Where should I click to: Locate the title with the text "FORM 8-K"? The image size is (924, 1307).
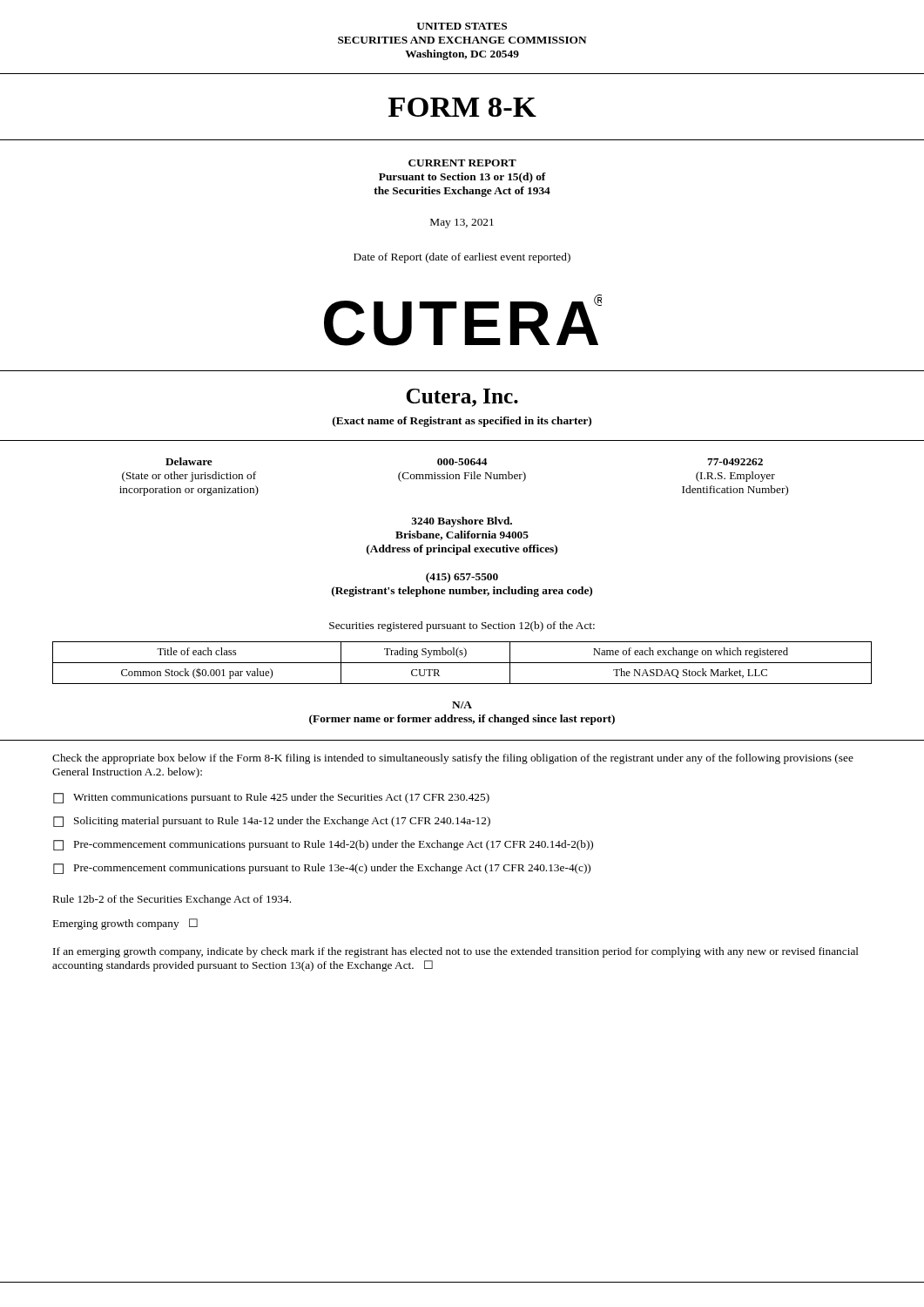462,106
